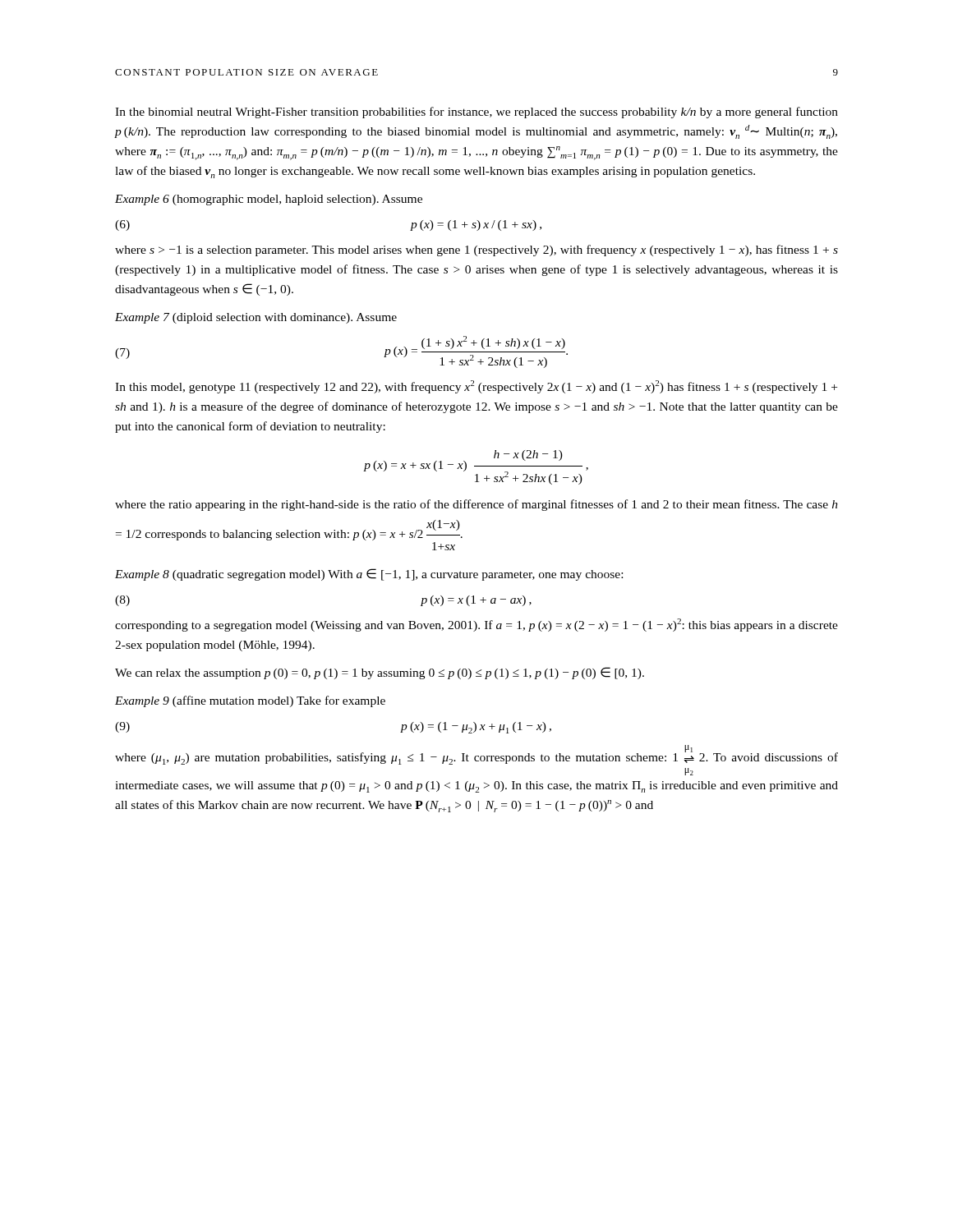Viewport: 953px width, 1232px height.
Task: Where is the passage that starts "Example 7 (diploid selection with dominance)."?
Action: tap(256, 318)
